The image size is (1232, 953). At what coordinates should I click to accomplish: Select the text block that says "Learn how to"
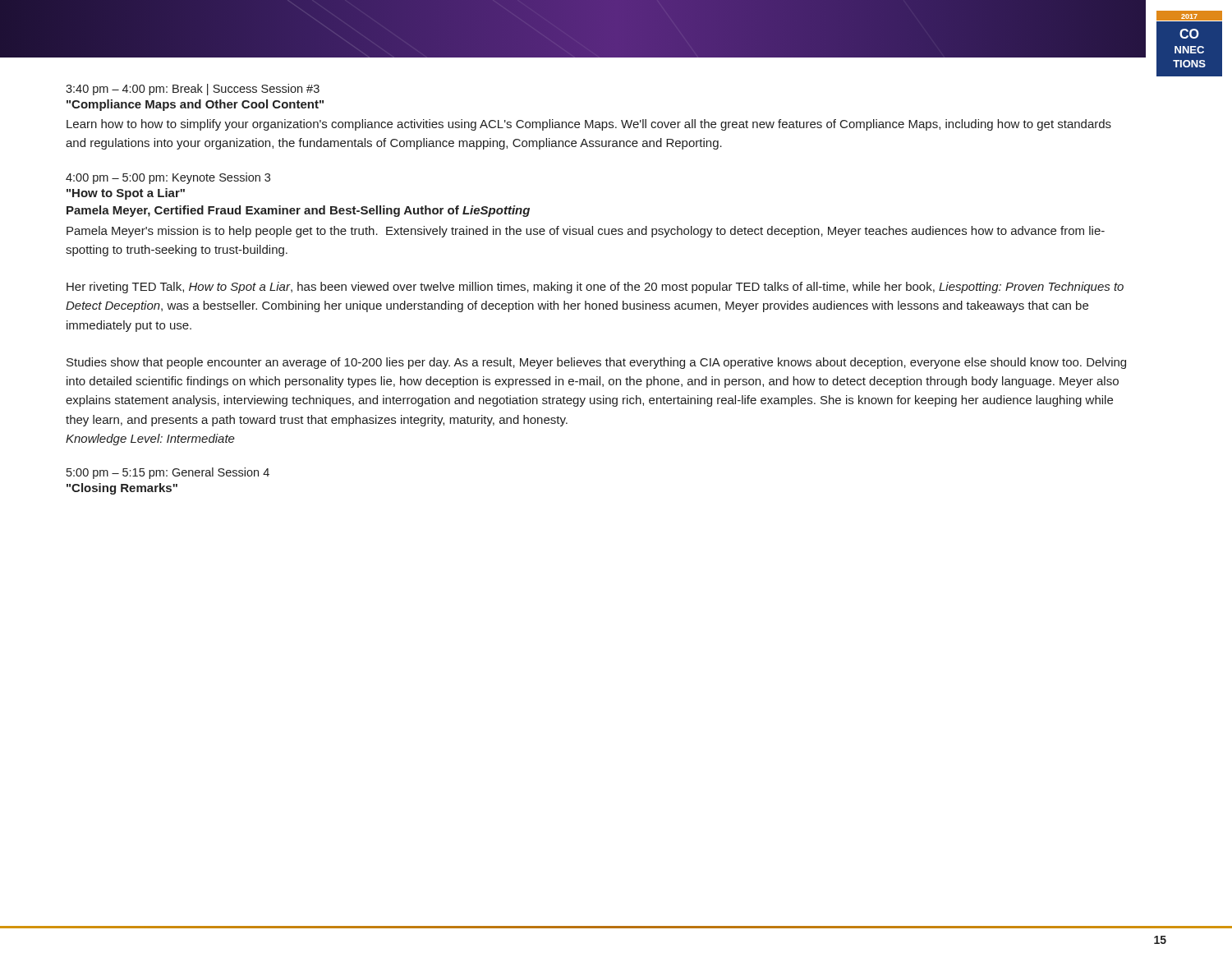click(x=589, y=133)
